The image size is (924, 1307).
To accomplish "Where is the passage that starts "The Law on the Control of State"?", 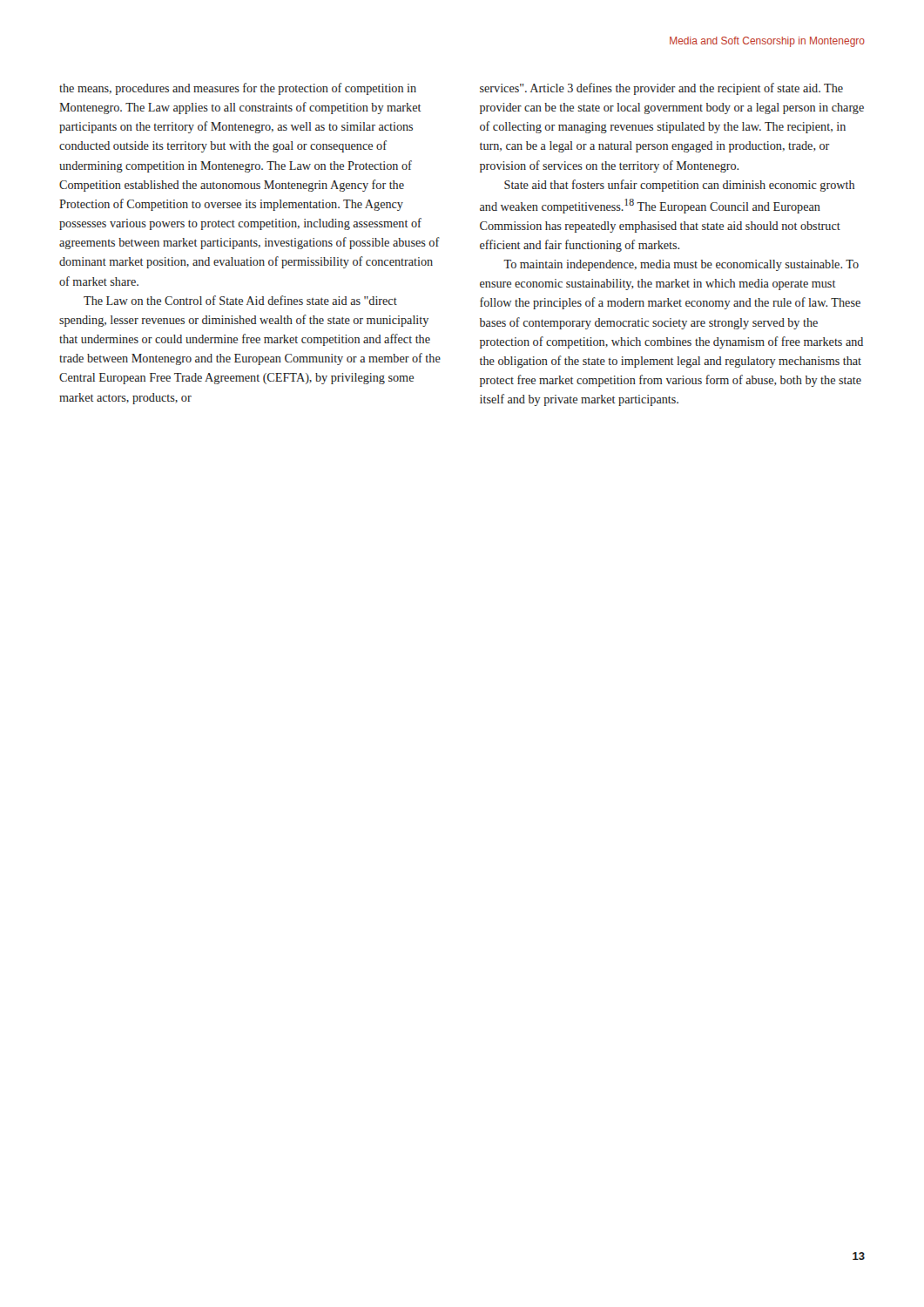I will tap(252, 349).
